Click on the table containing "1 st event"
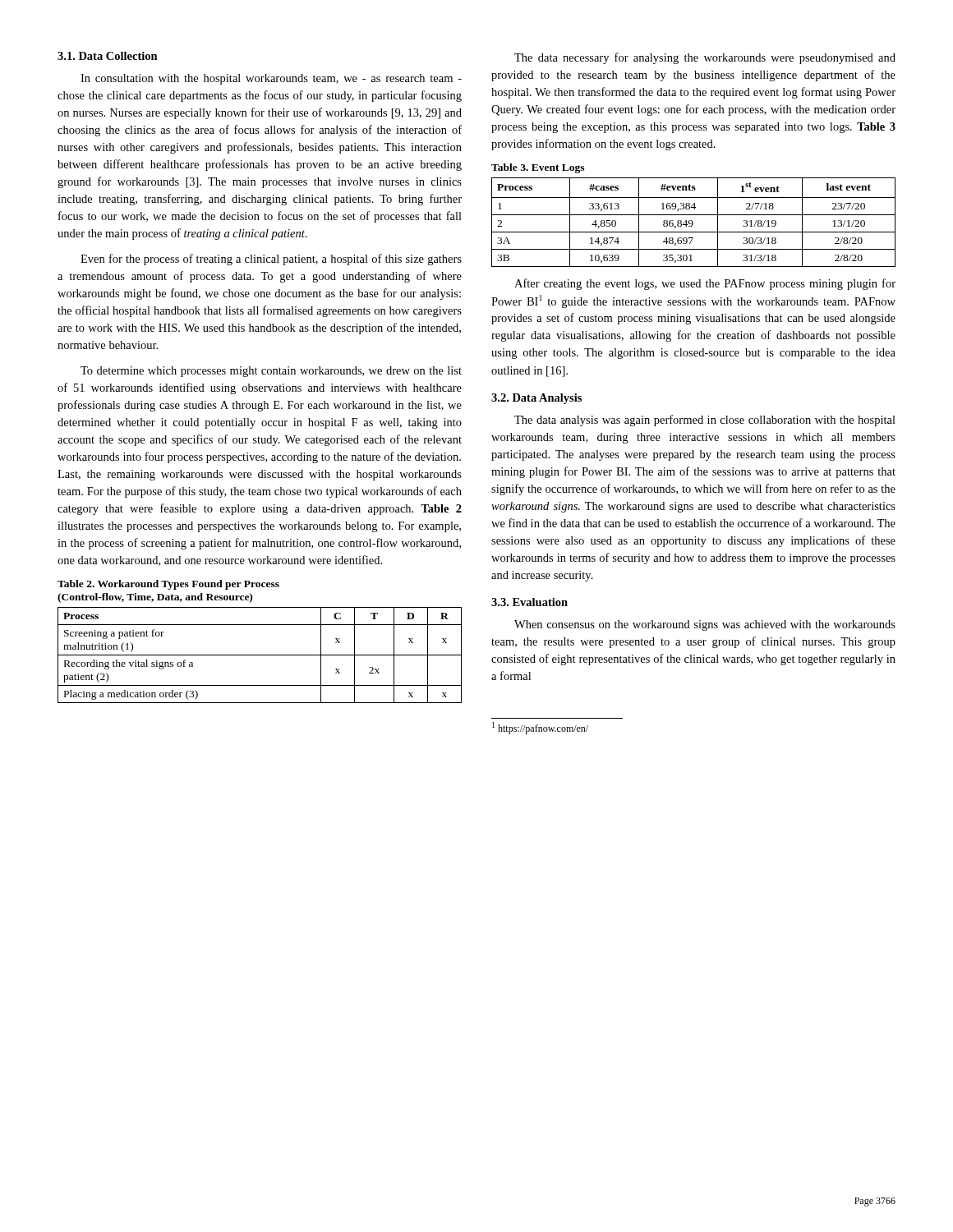 click(693, 222)
